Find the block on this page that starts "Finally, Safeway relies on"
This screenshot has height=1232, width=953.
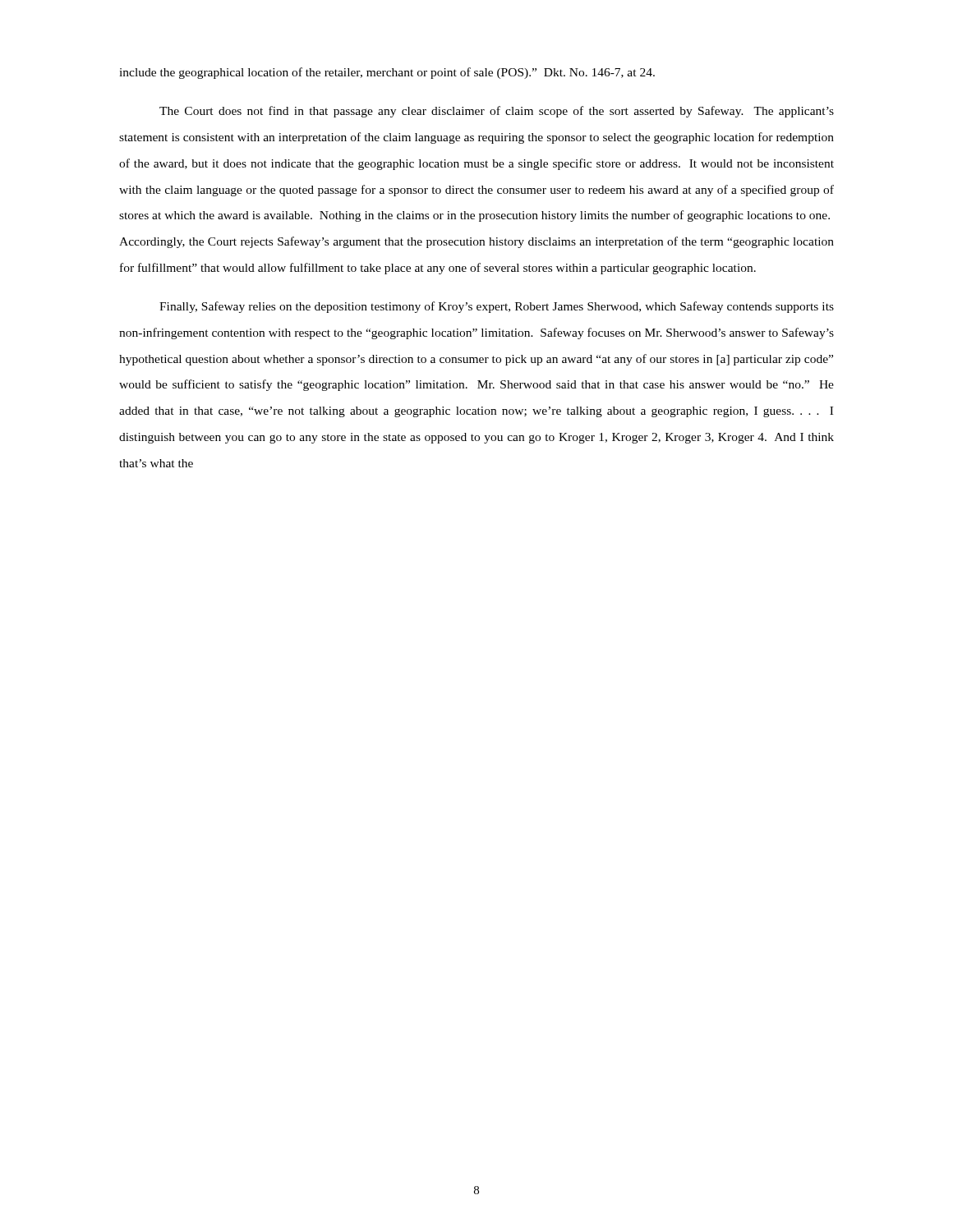(476, 385)
